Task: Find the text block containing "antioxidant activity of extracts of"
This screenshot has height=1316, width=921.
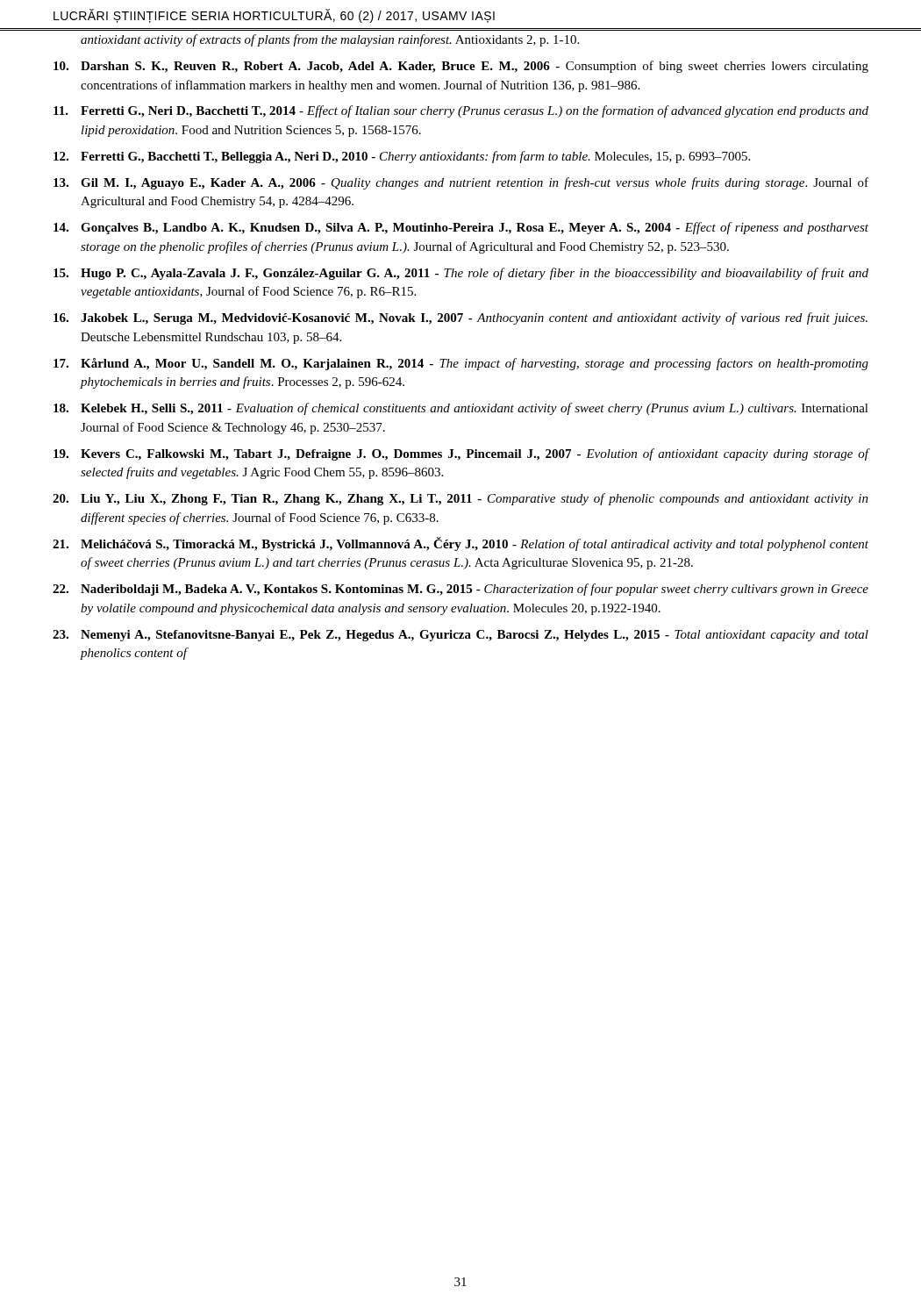Action: pos(330,39)
